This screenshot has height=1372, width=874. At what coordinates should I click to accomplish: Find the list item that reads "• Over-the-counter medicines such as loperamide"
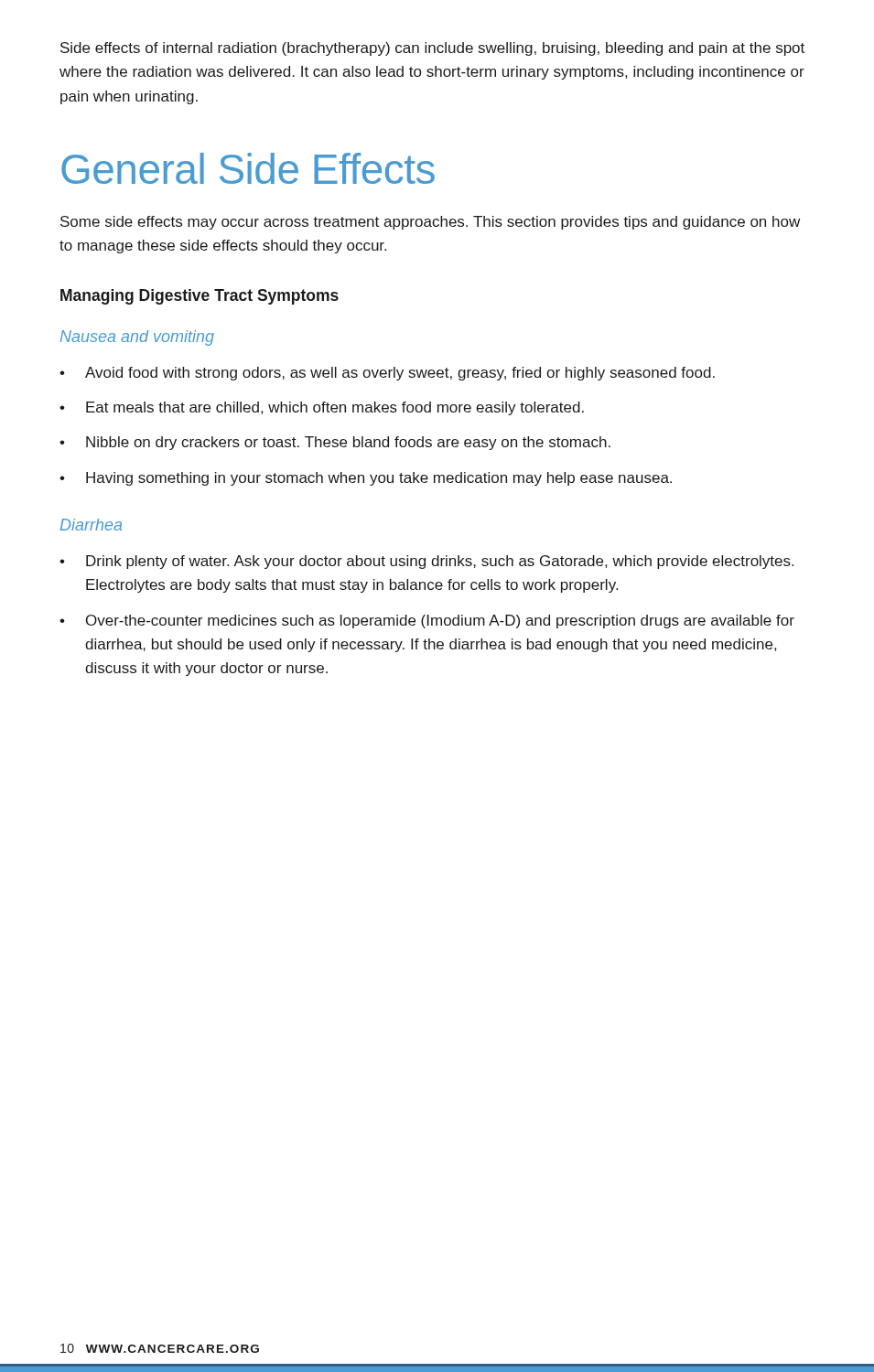(x=437, y=645)
